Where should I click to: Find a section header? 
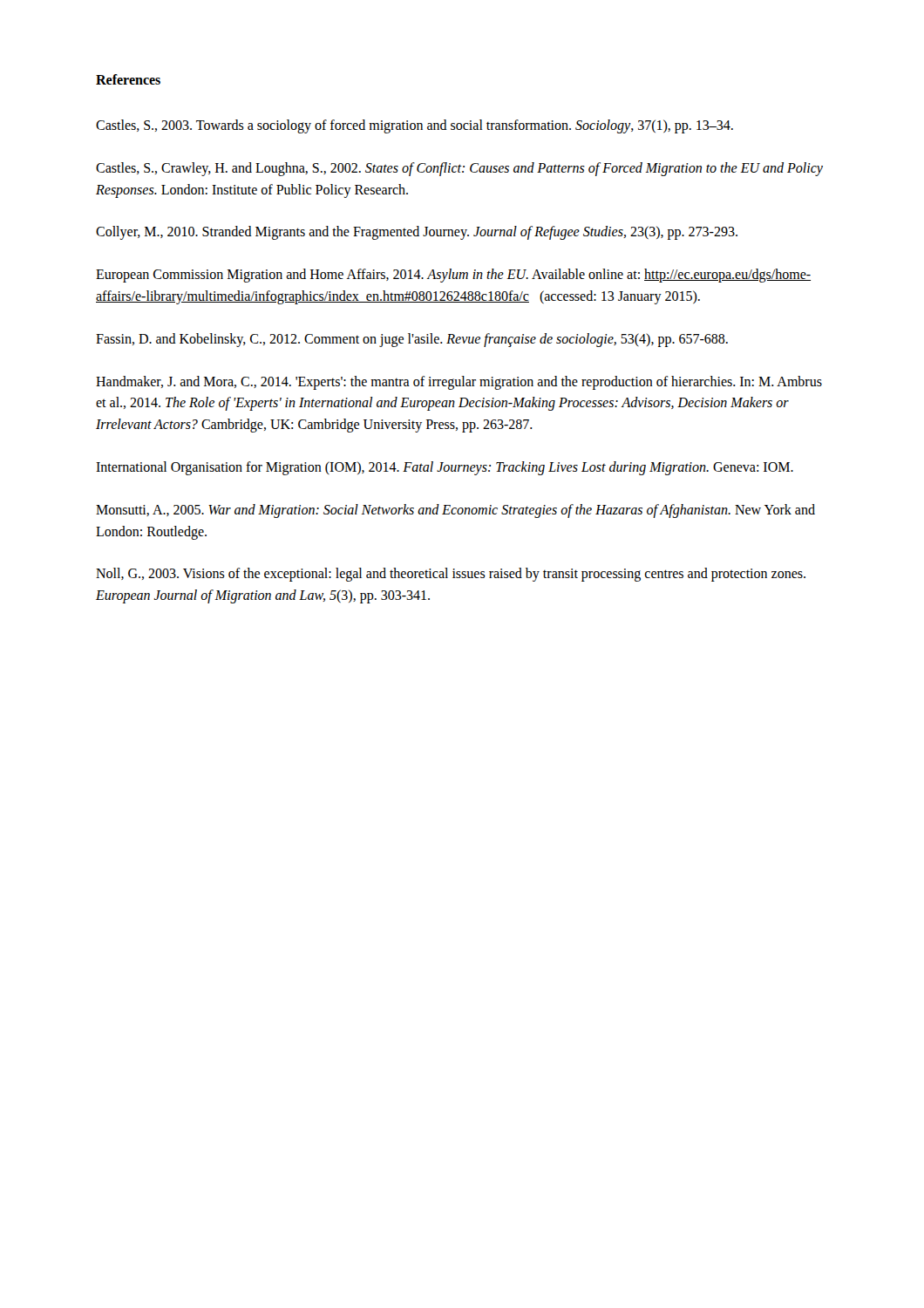point(128,80)
